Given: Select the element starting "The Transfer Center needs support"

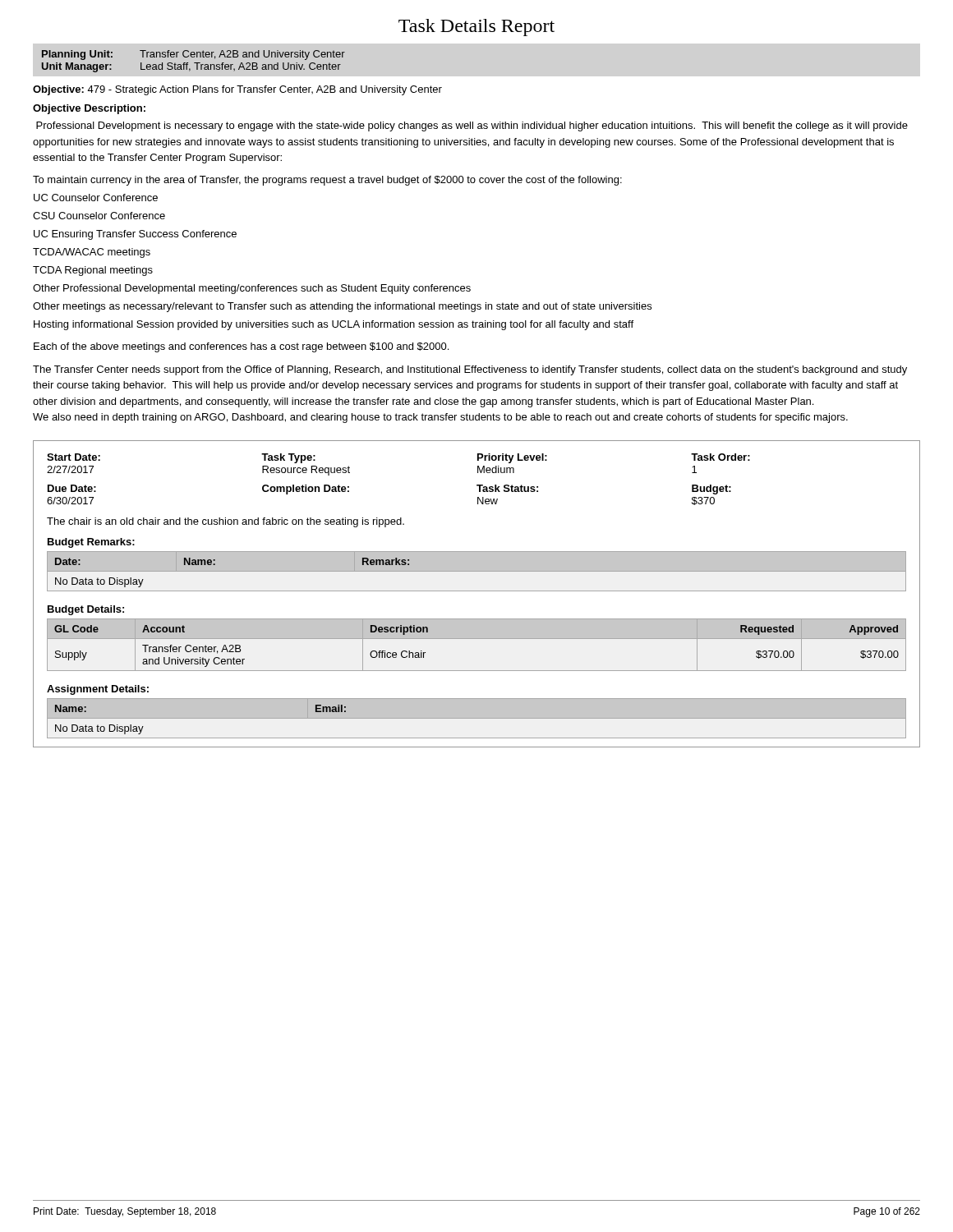Looking at the screenshot, I should [x=470, y=393].
